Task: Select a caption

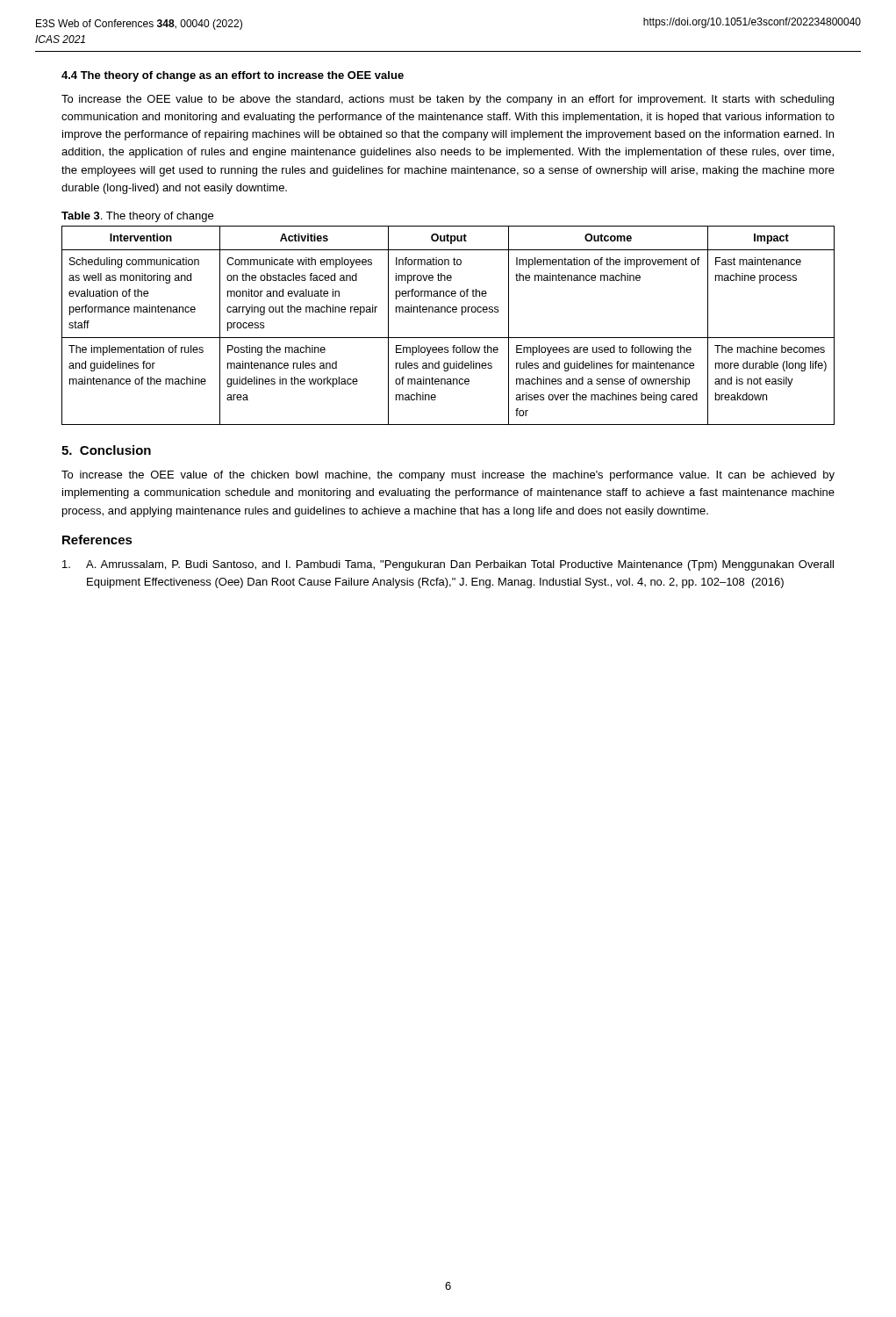Action: tap(138, 215)
